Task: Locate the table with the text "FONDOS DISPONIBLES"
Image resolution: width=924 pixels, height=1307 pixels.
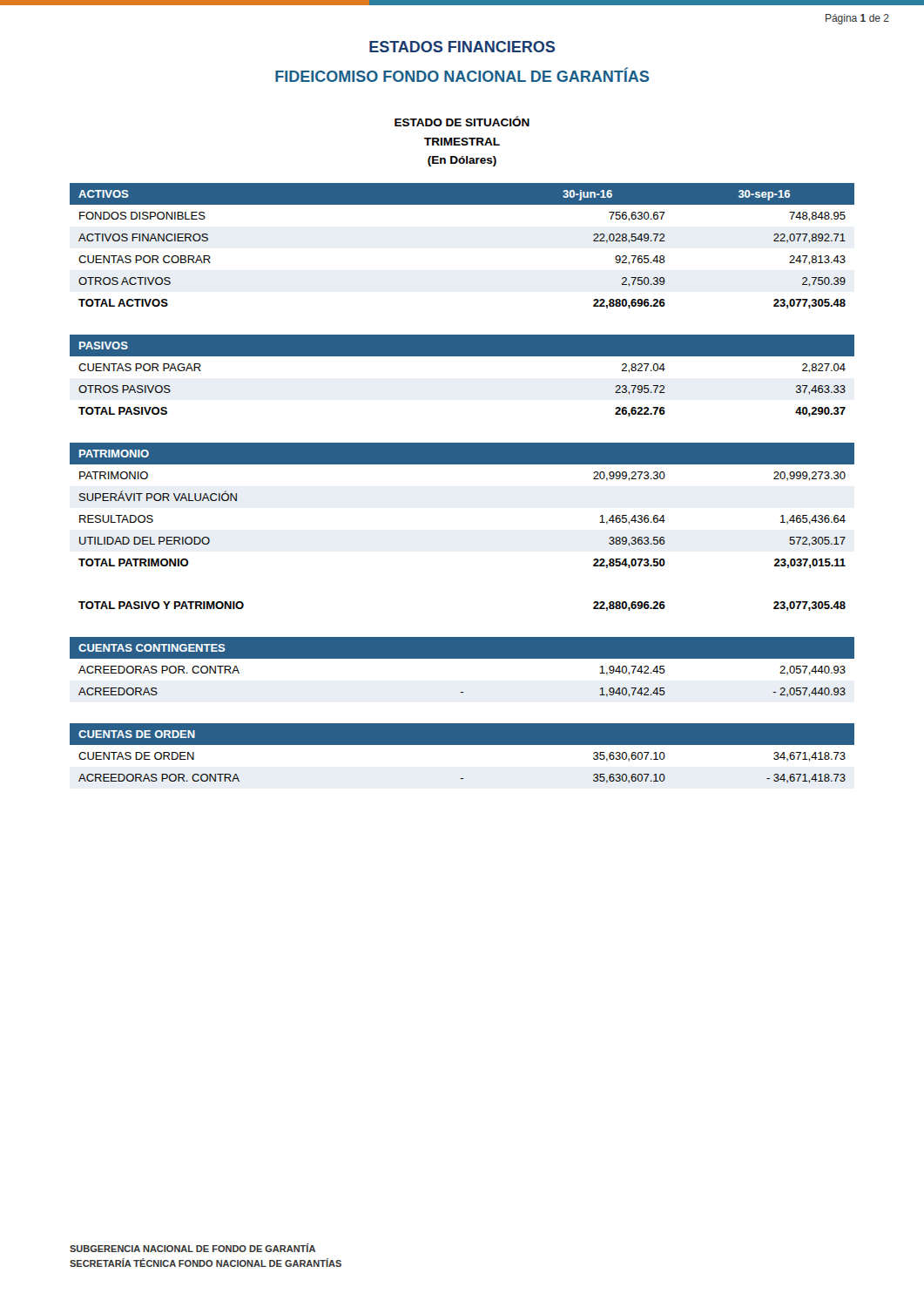Action: [x=462, y=259]
